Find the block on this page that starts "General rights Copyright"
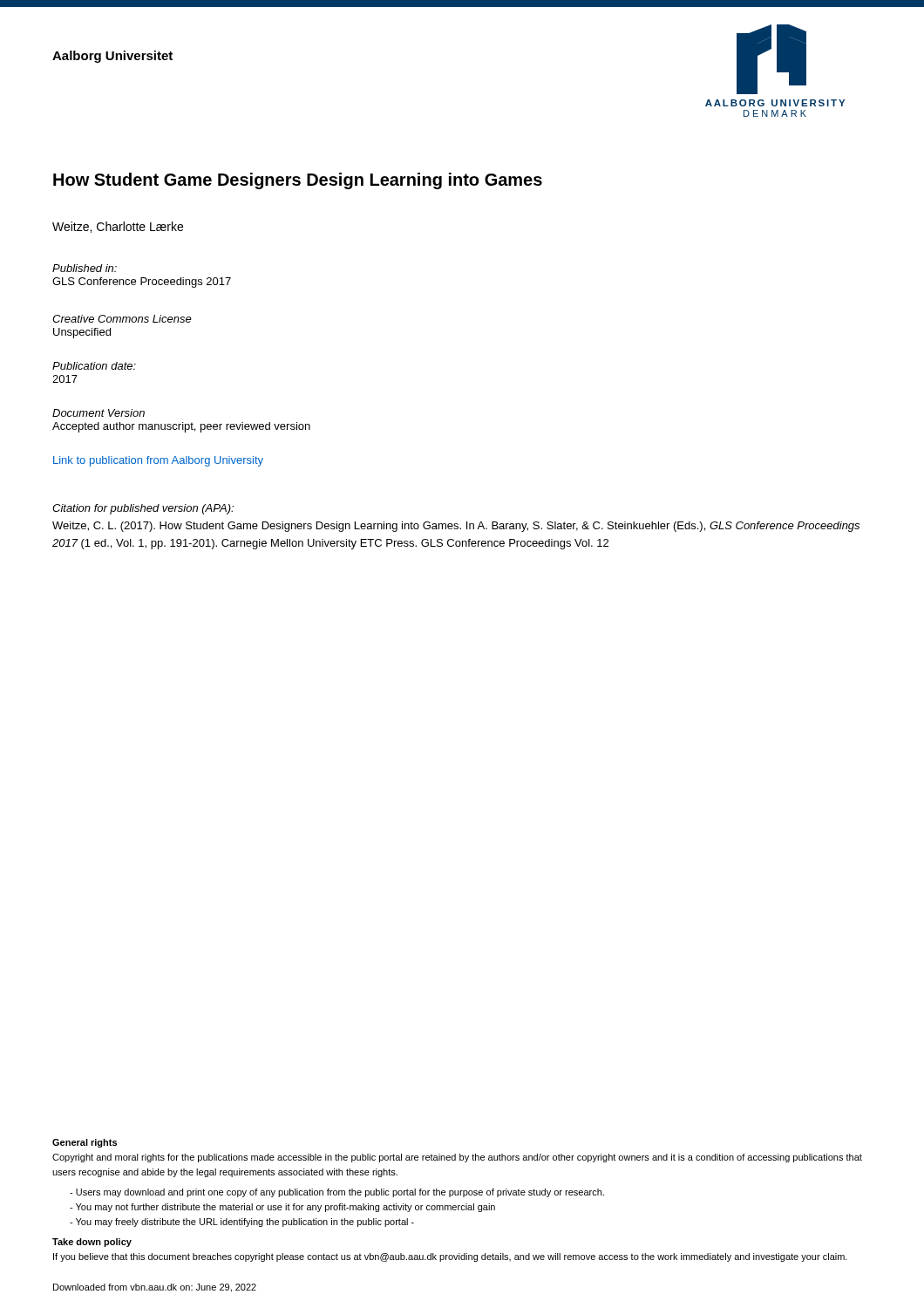924x1308 pixels. (x=457, y=1157)
